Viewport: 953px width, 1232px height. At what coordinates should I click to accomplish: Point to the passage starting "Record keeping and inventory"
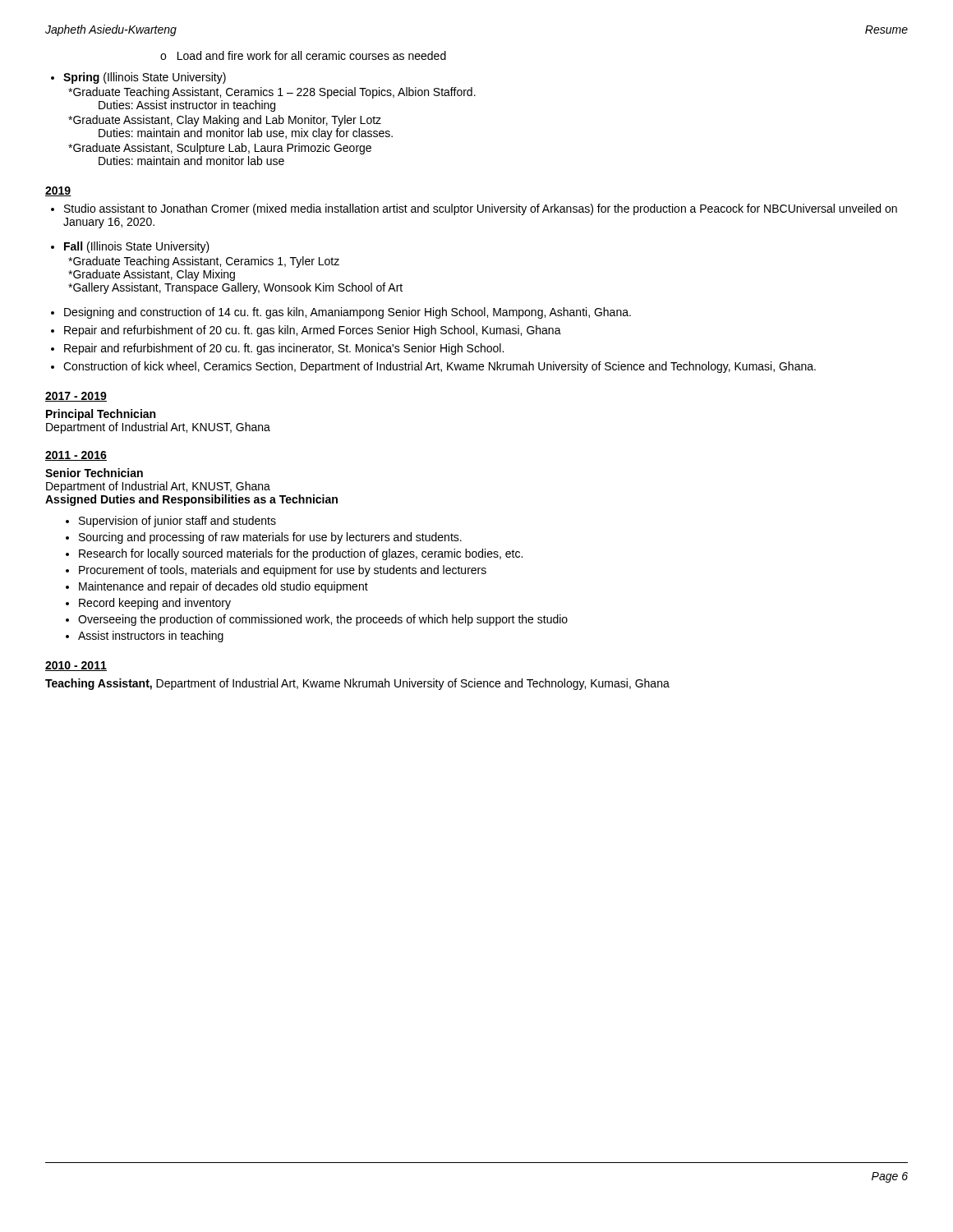(x=148, y=604)
